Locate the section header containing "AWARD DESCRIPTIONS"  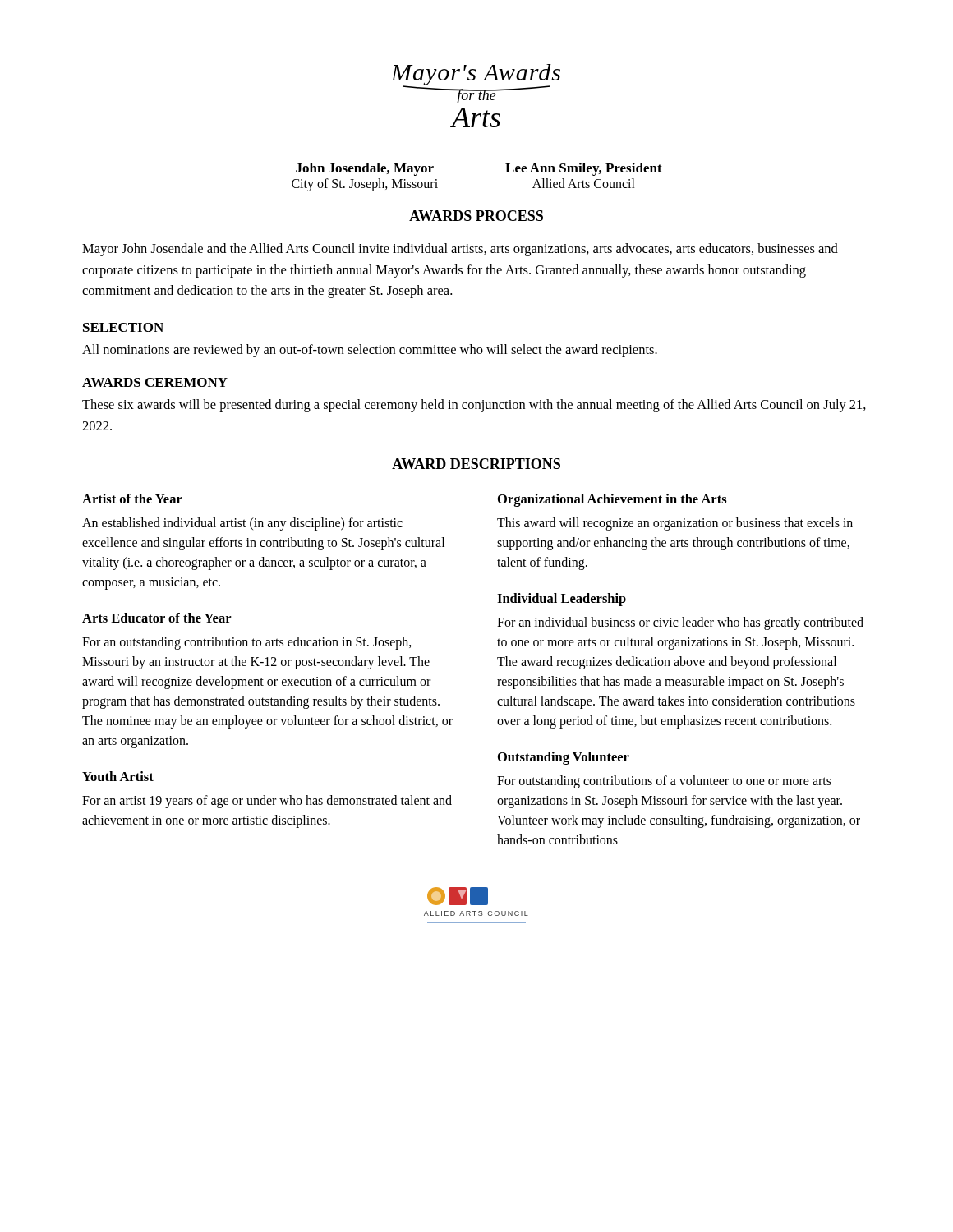click(476, 464)
